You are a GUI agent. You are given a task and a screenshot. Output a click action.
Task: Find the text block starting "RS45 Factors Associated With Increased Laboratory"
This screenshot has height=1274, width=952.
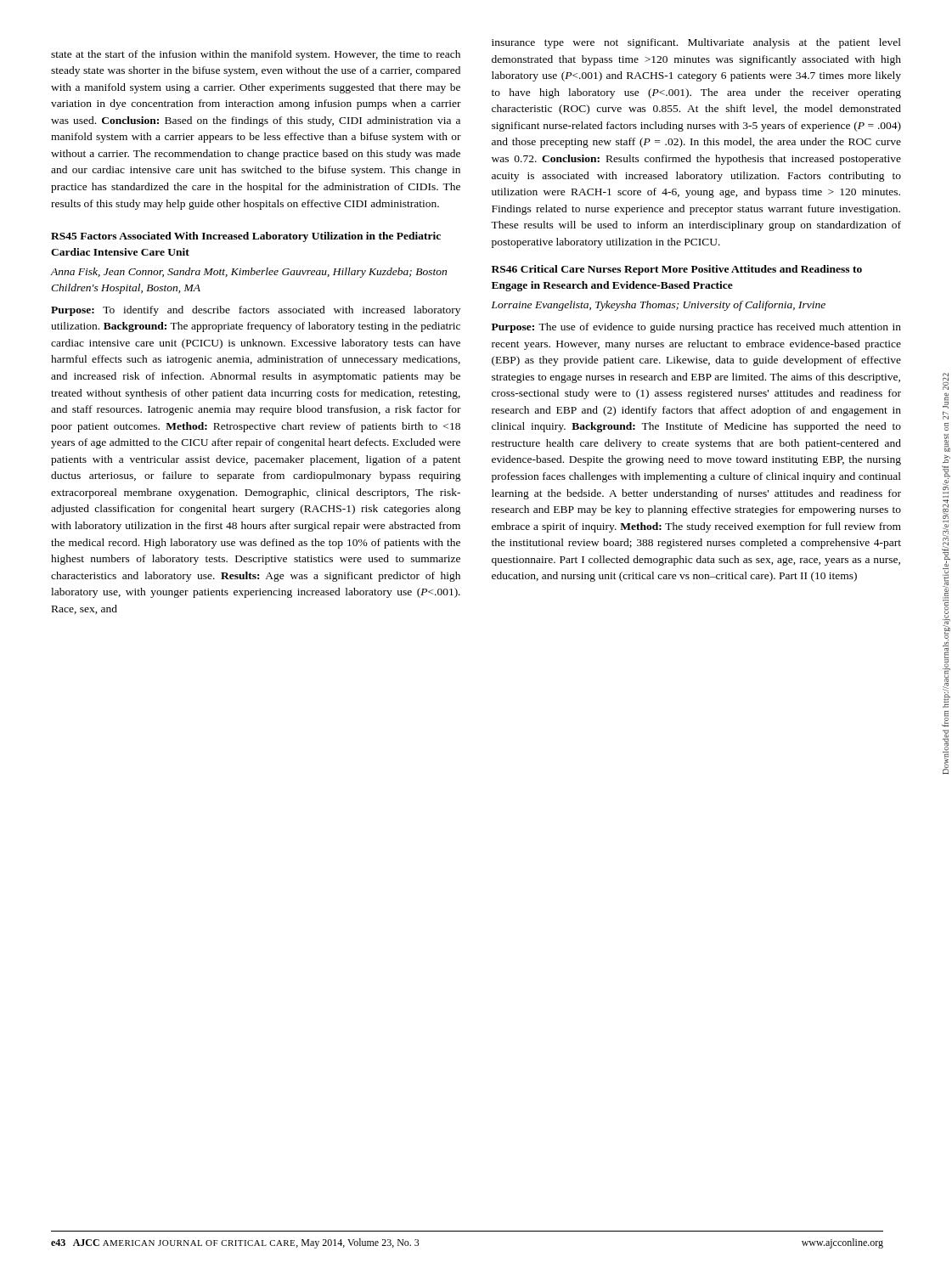coord(256,245)
